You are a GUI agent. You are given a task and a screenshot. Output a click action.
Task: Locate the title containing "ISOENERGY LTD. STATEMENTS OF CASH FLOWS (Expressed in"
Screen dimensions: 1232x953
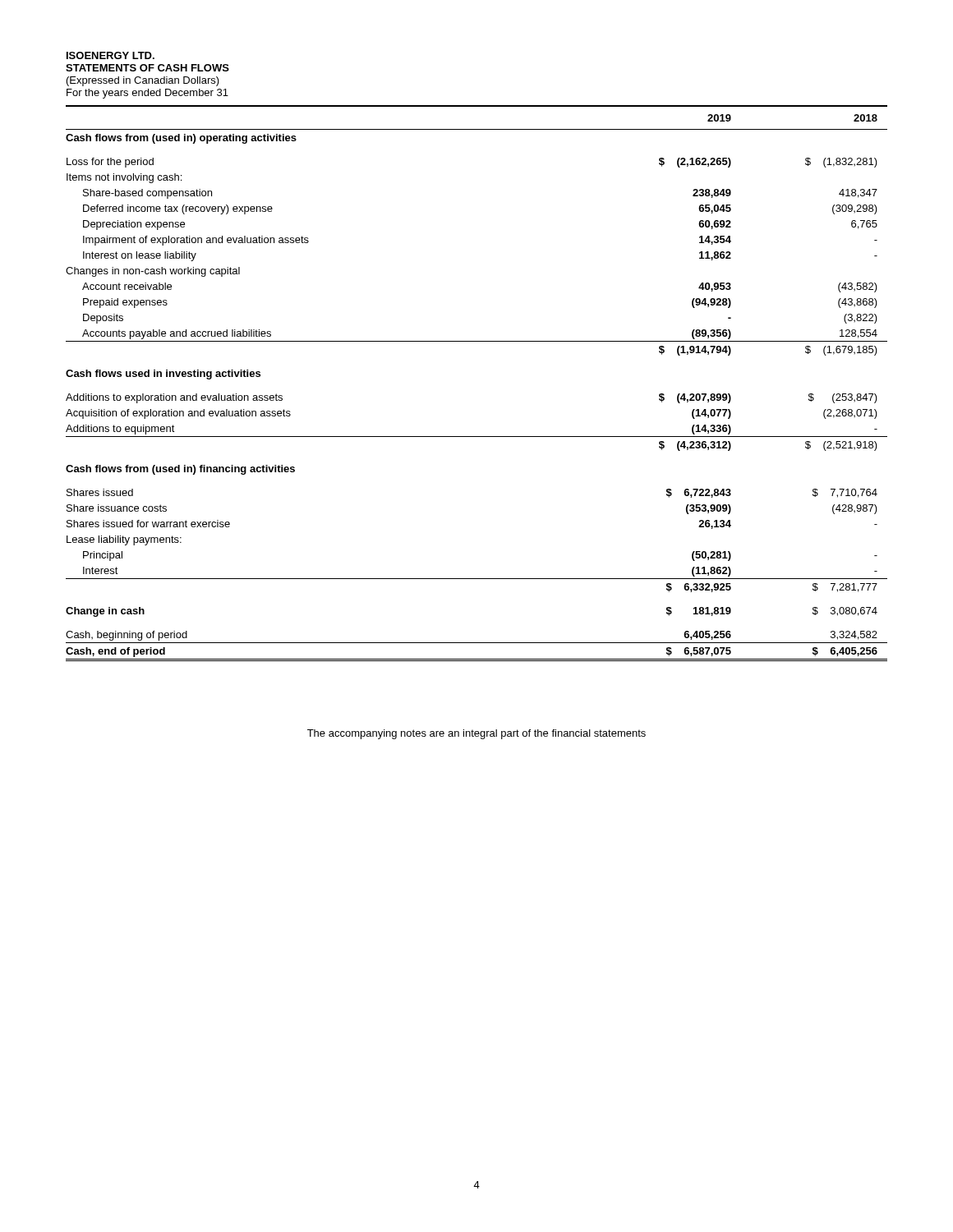point(110,55)
